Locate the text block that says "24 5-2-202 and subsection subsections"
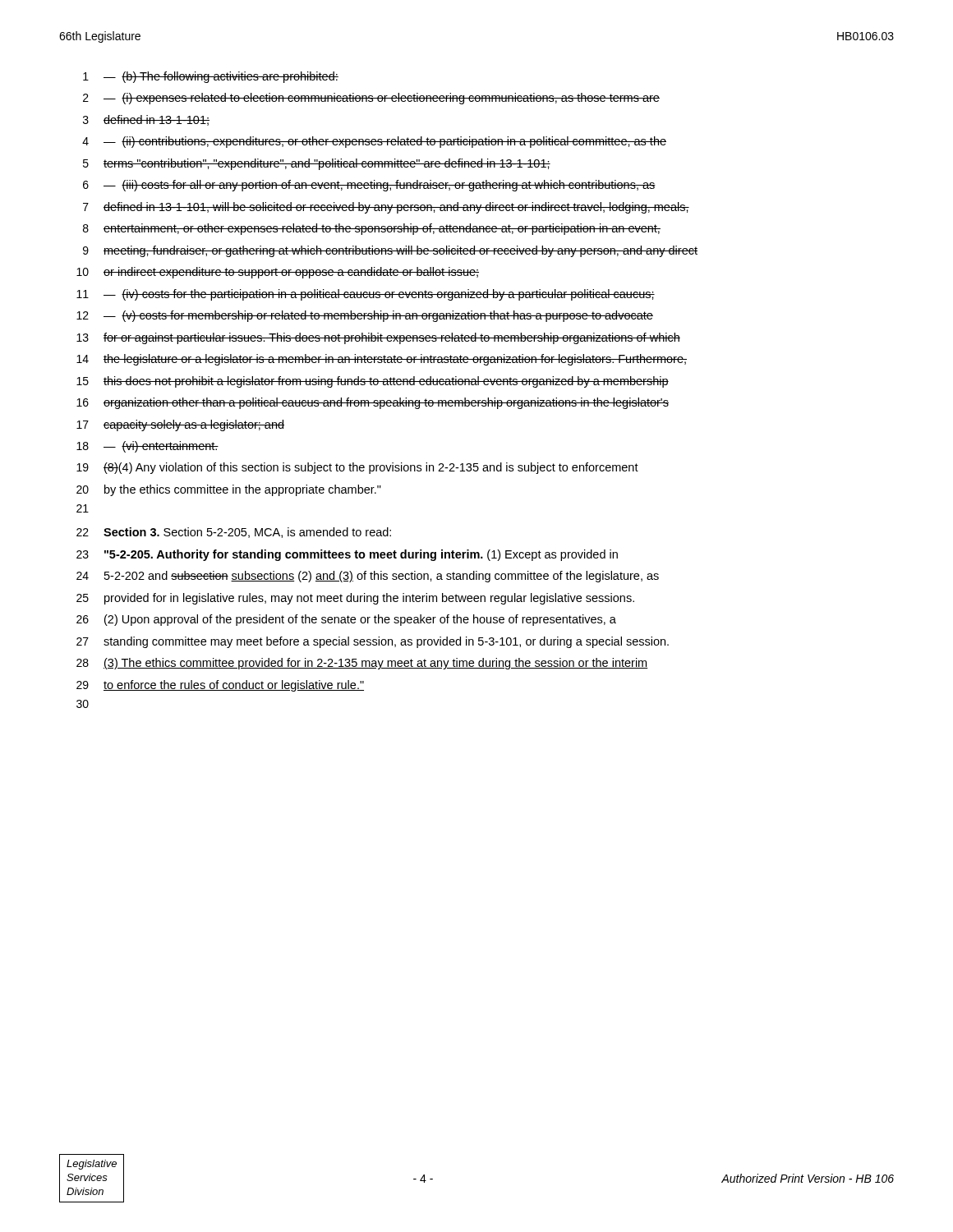The height and width of the screenshot is (1232, 953). [x=476, y=576]
